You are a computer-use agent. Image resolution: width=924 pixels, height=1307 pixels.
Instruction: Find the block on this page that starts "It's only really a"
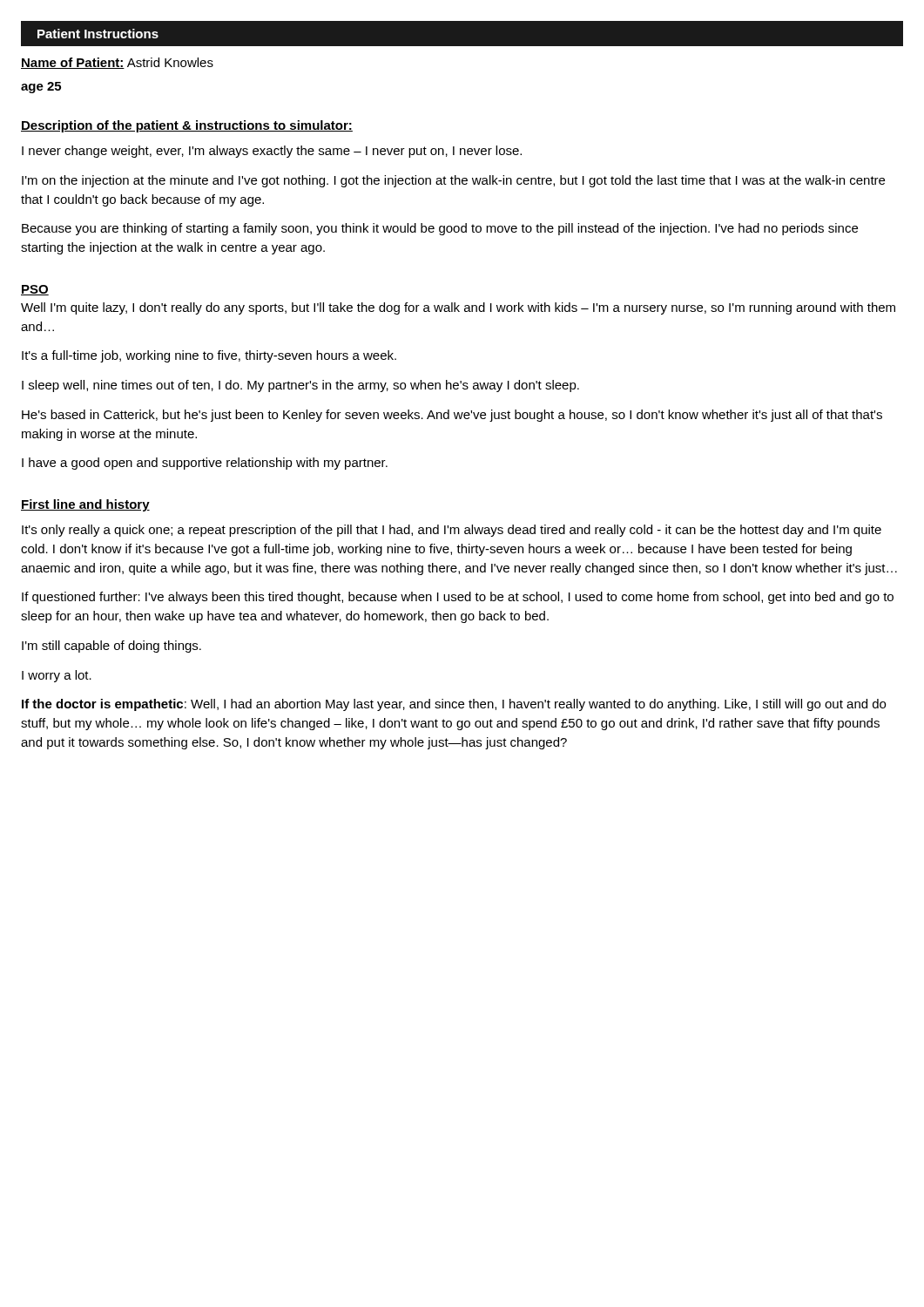[x=460, y=548]
